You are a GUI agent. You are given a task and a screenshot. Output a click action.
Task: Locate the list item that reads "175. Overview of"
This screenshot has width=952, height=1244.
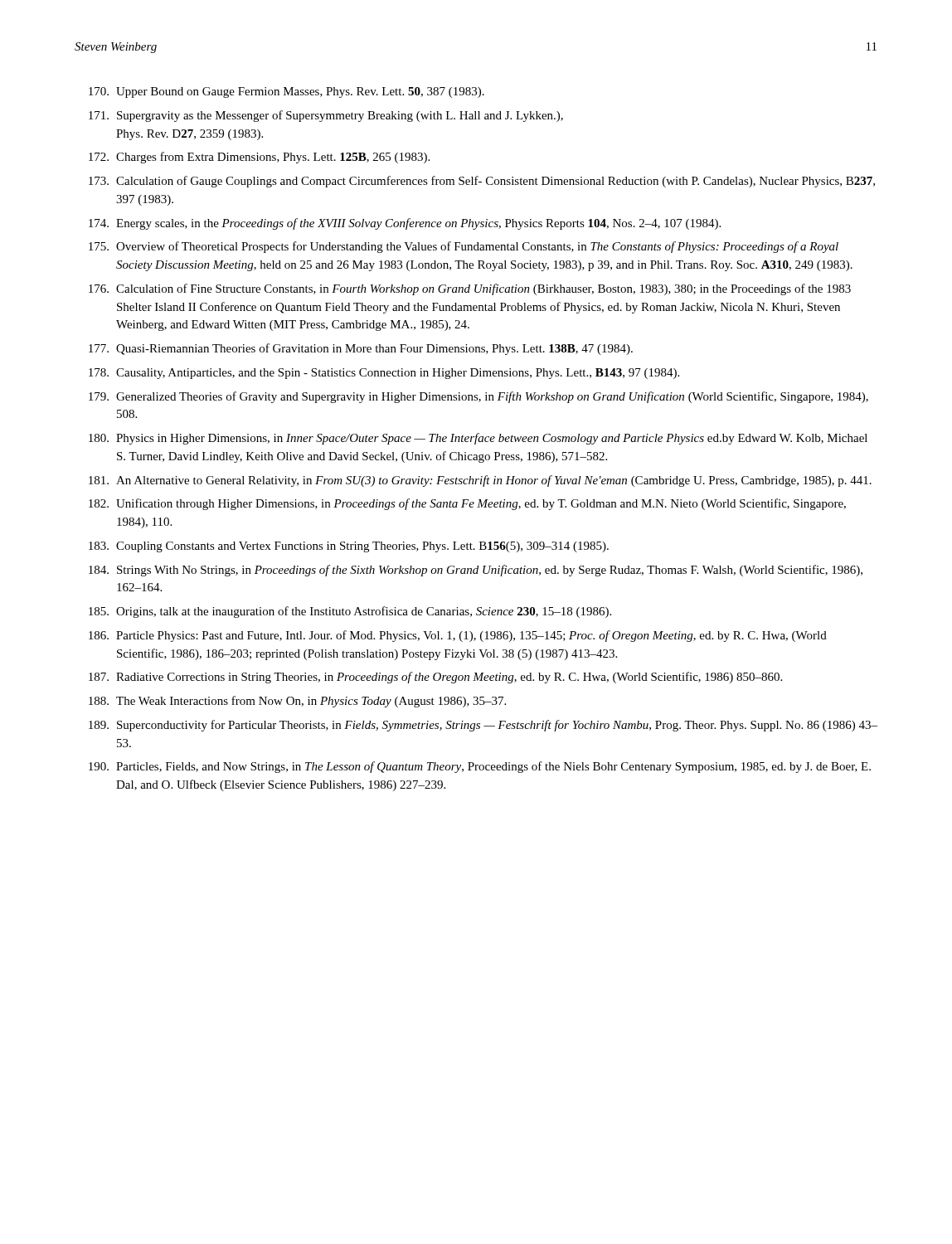[x=476, y=256]
